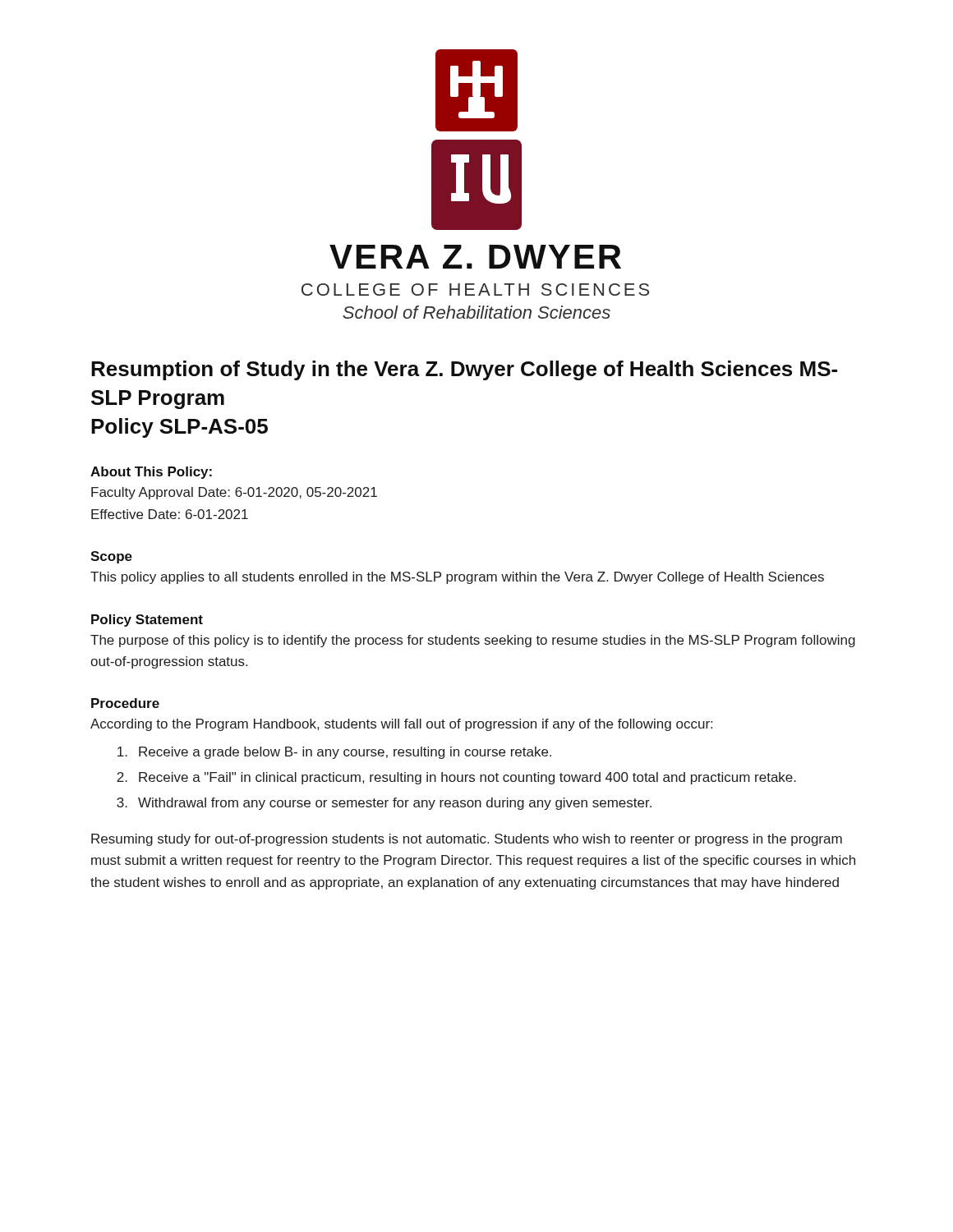The height and width of the screenshot is (1232, 953).
Task: Point to the block beginning "Resuming study for out-of-progression students is not automatic."
Action: point(473,861)
